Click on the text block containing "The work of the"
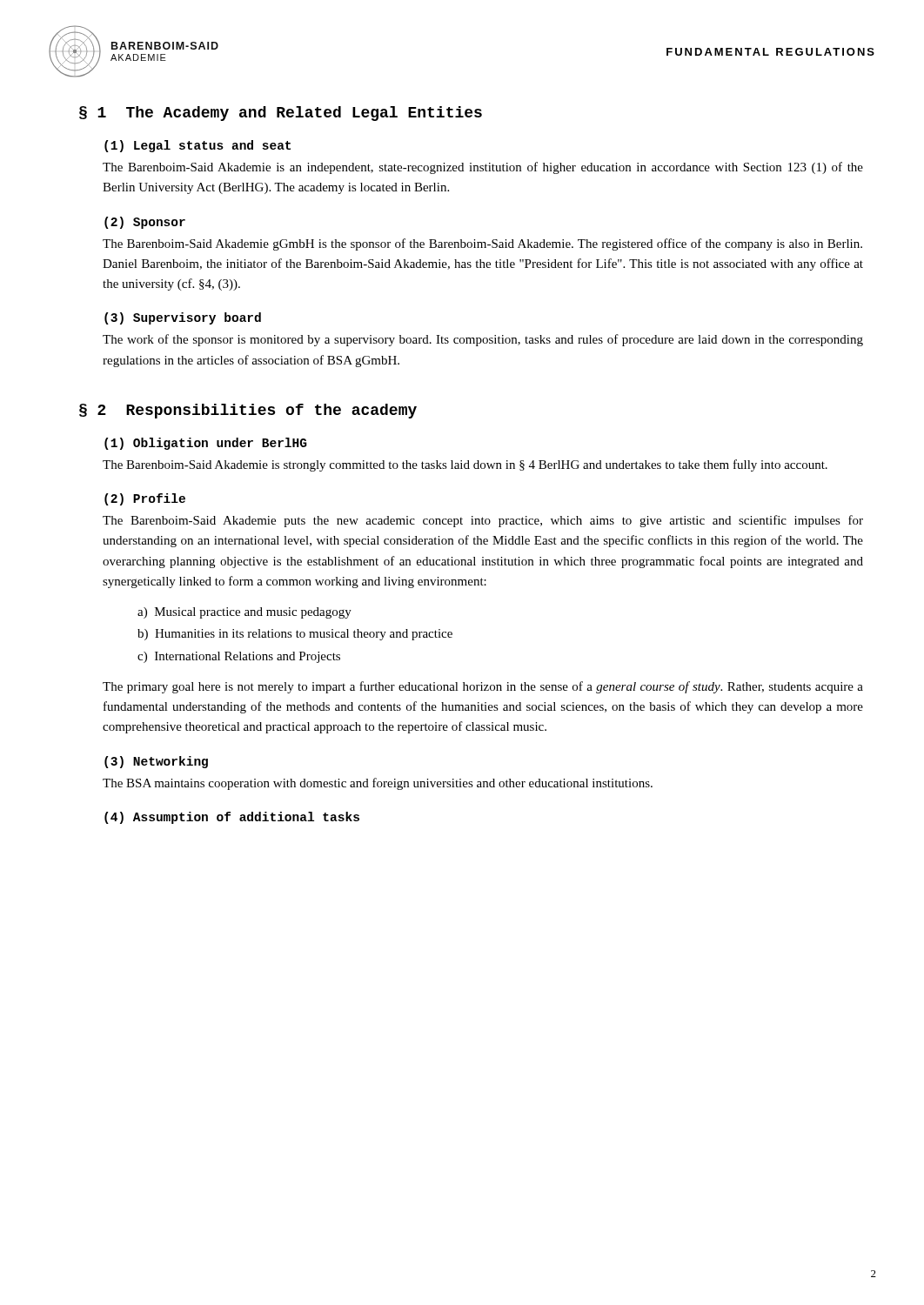 483,350
